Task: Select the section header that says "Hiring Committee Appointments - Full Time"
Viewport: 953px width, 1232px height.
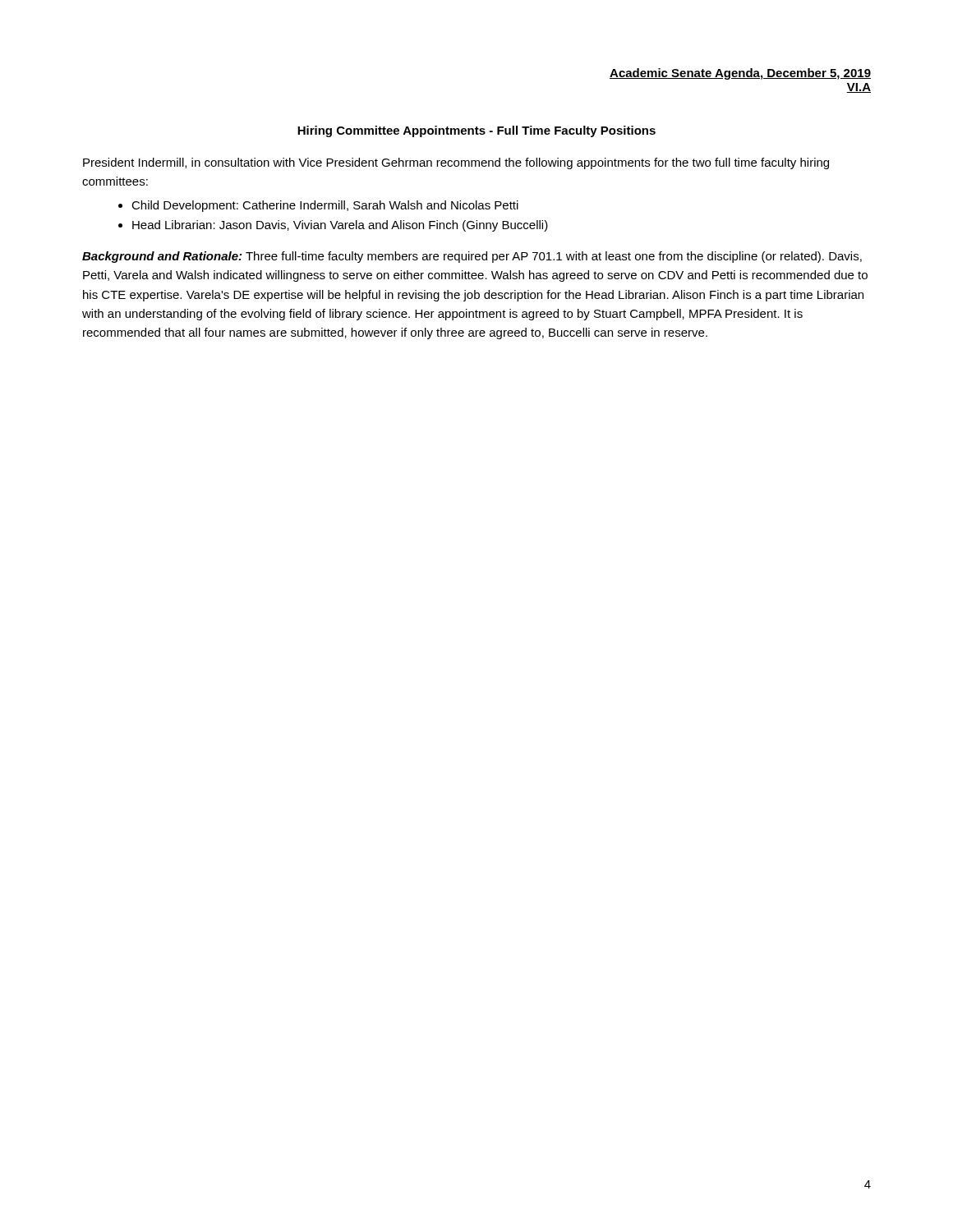Action: coord(476,130)
